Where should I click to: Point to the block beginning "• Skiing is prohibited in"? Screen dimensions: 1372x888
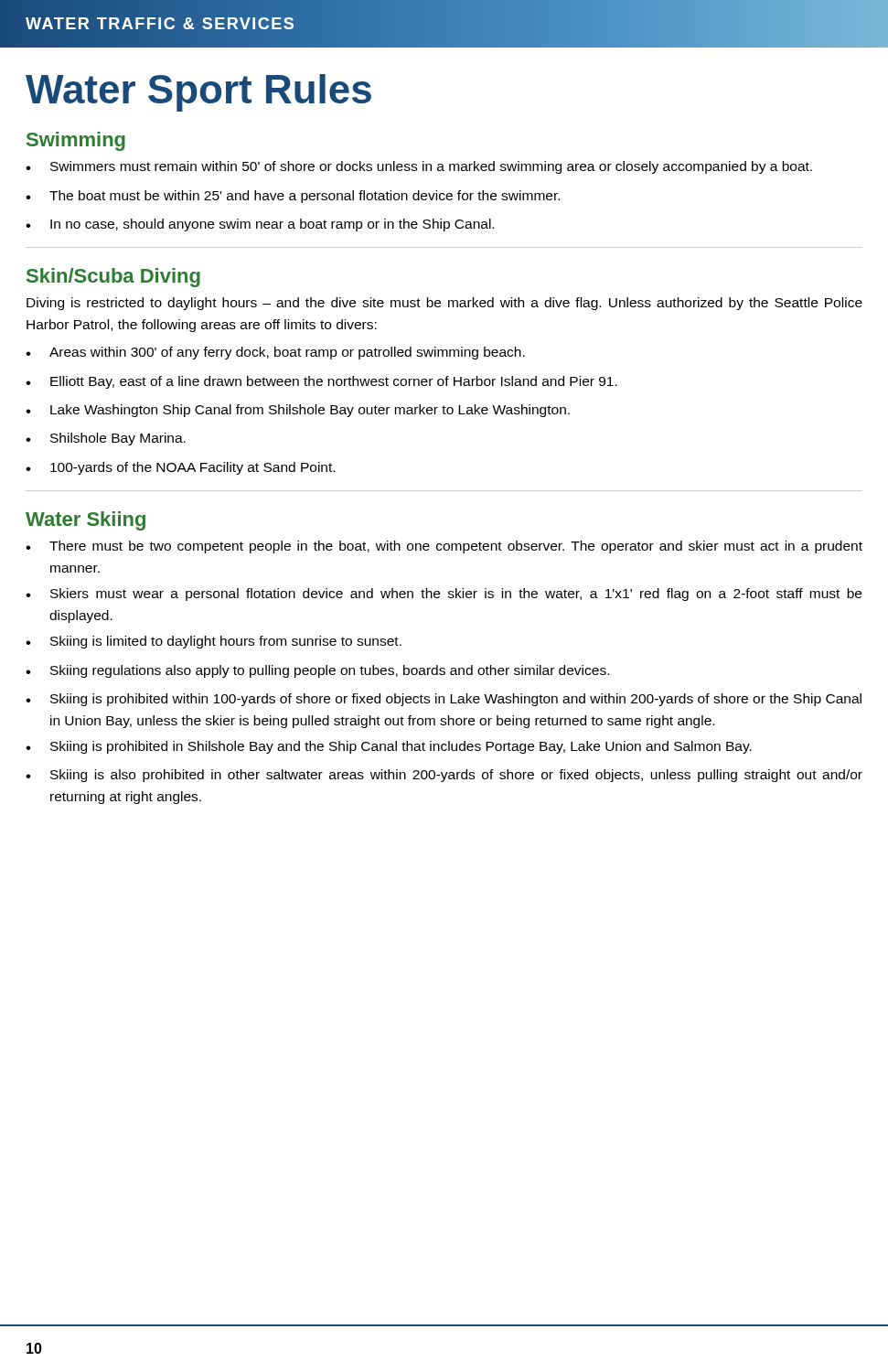[x=444, y=748]
